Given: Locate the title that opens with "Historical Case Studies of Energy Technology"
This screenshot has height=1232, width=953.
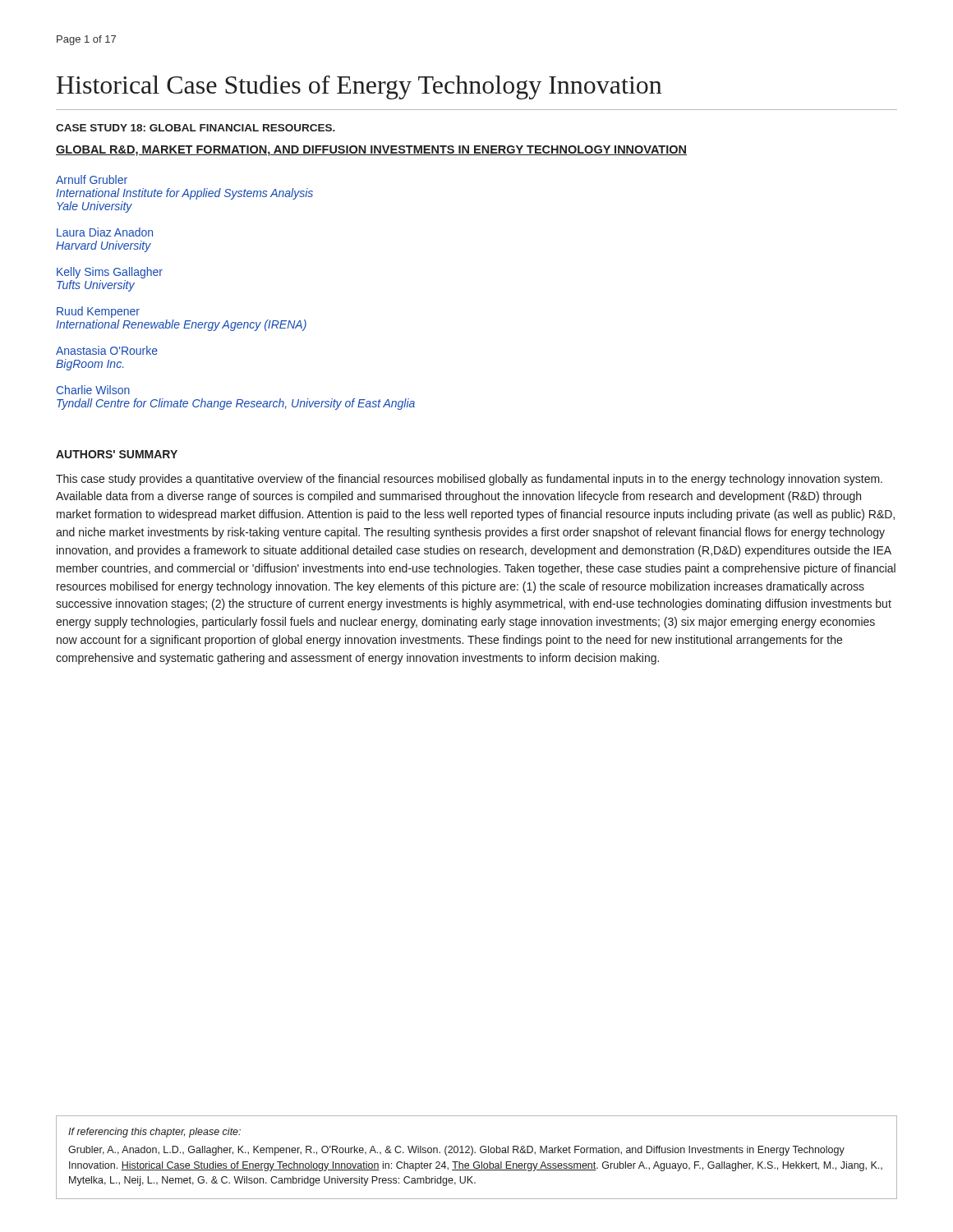Looking at the screenshot, I should click(359, 85).
